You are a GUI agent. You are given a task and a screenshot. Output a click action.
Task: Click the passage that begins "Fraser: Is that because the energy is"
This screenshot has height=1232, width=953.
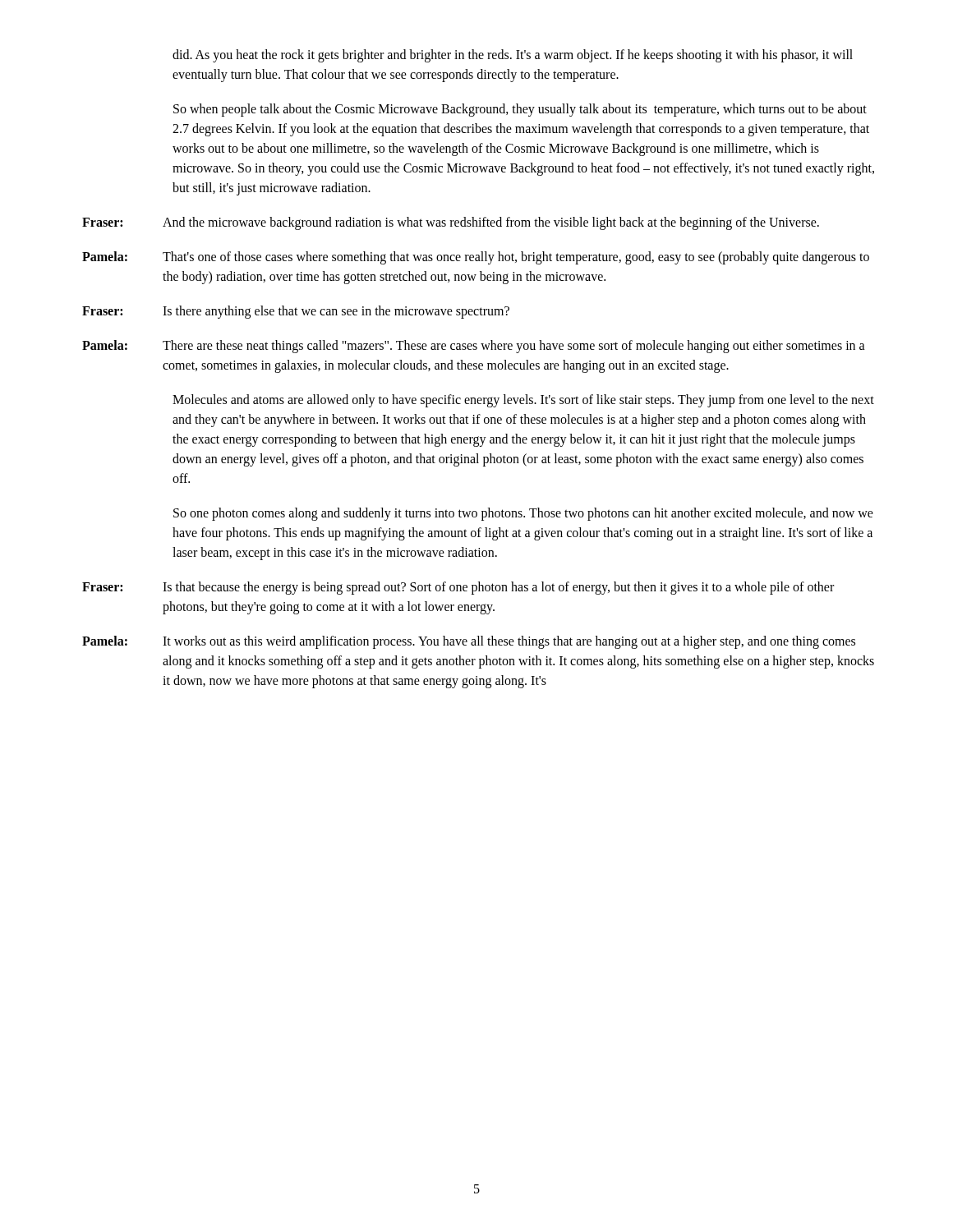[481, 597]
